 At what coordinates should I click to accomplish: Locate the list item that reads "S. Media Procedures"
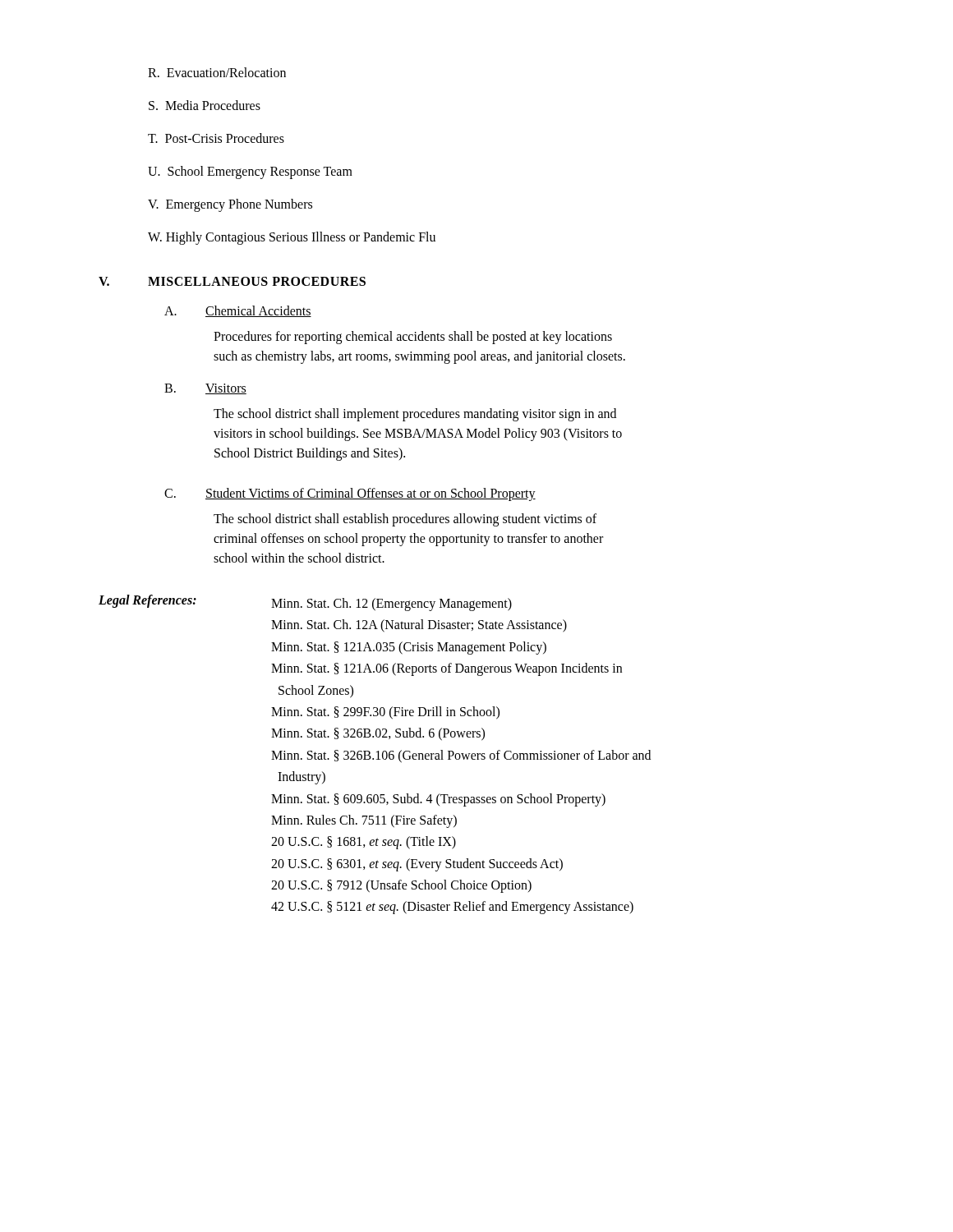204,106
